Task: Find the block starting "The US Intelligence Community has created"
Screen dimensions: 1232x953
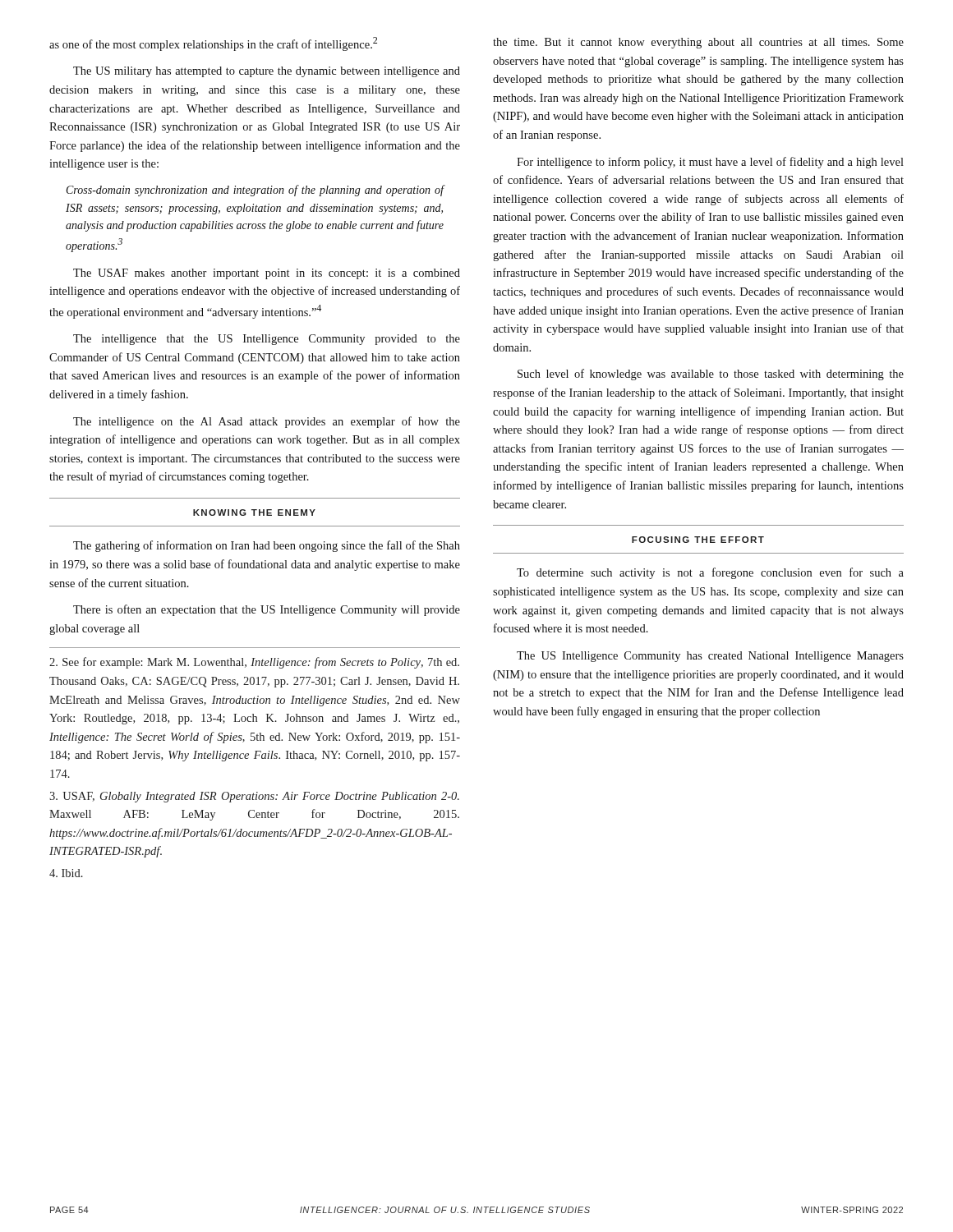Action: coord(698,683)
